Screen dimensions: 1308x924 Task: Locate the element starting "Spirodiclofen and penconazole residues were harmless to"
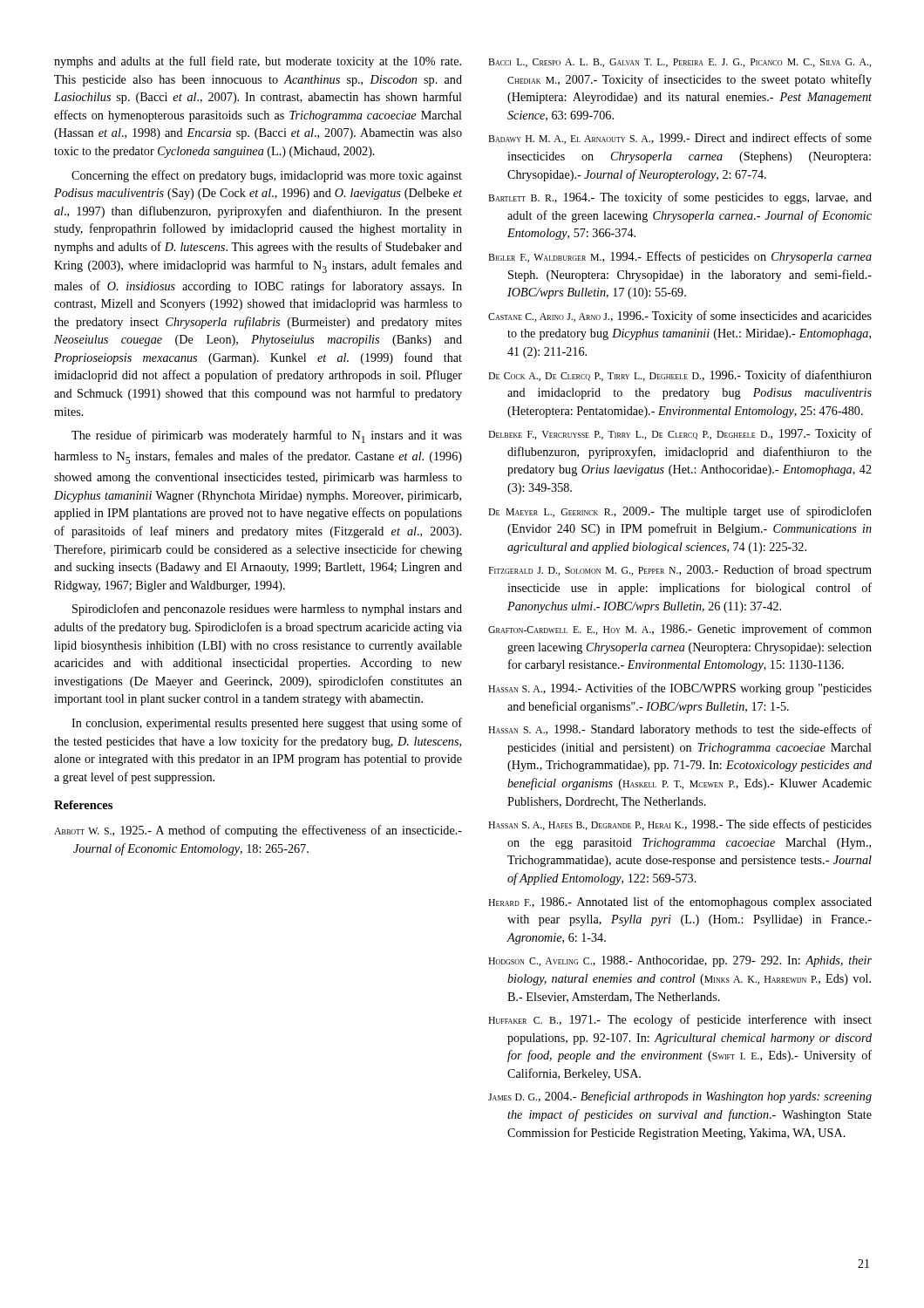pos(258,654)
